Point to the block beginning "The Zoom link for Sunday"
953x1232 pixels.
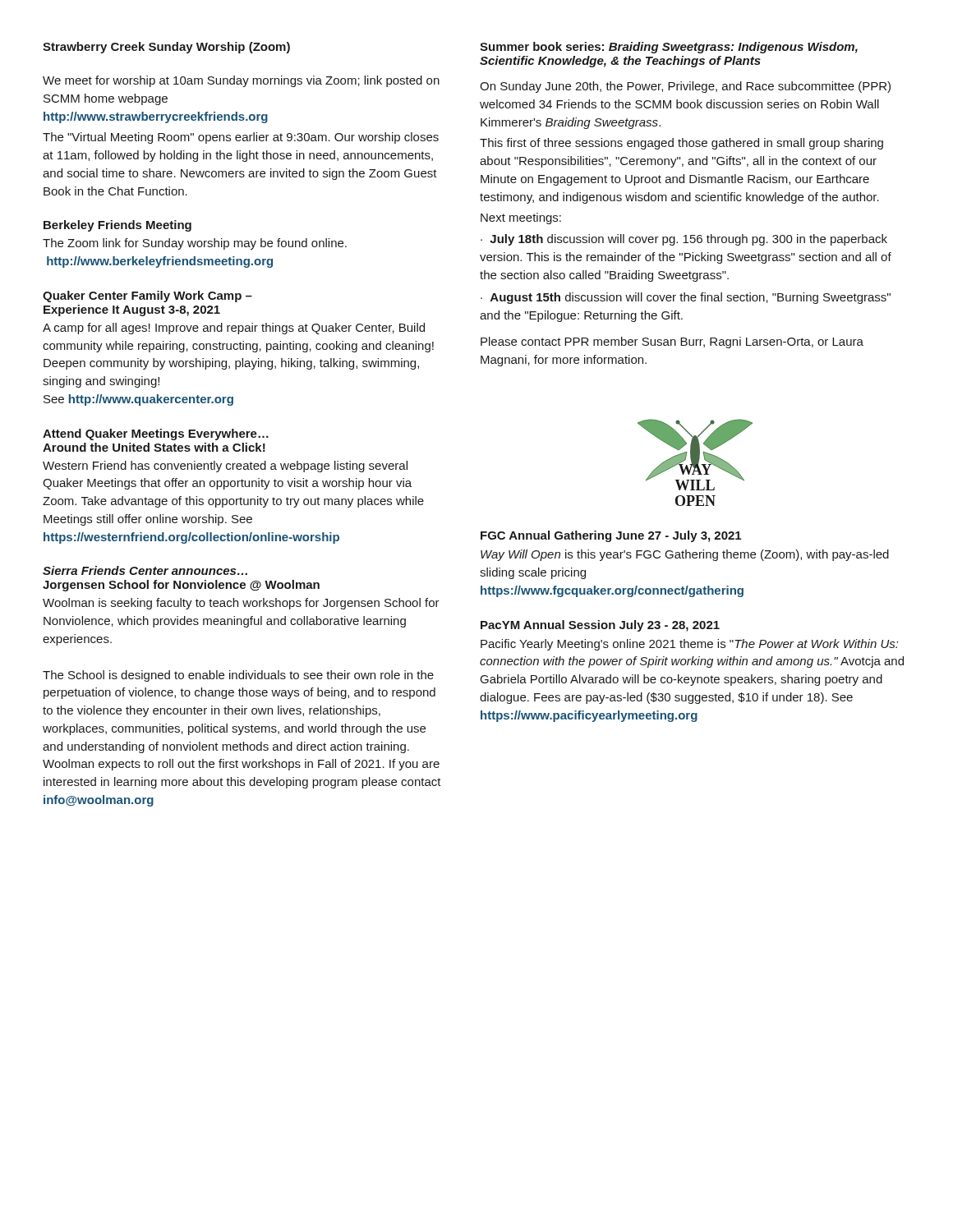click(x=195, y=252)
